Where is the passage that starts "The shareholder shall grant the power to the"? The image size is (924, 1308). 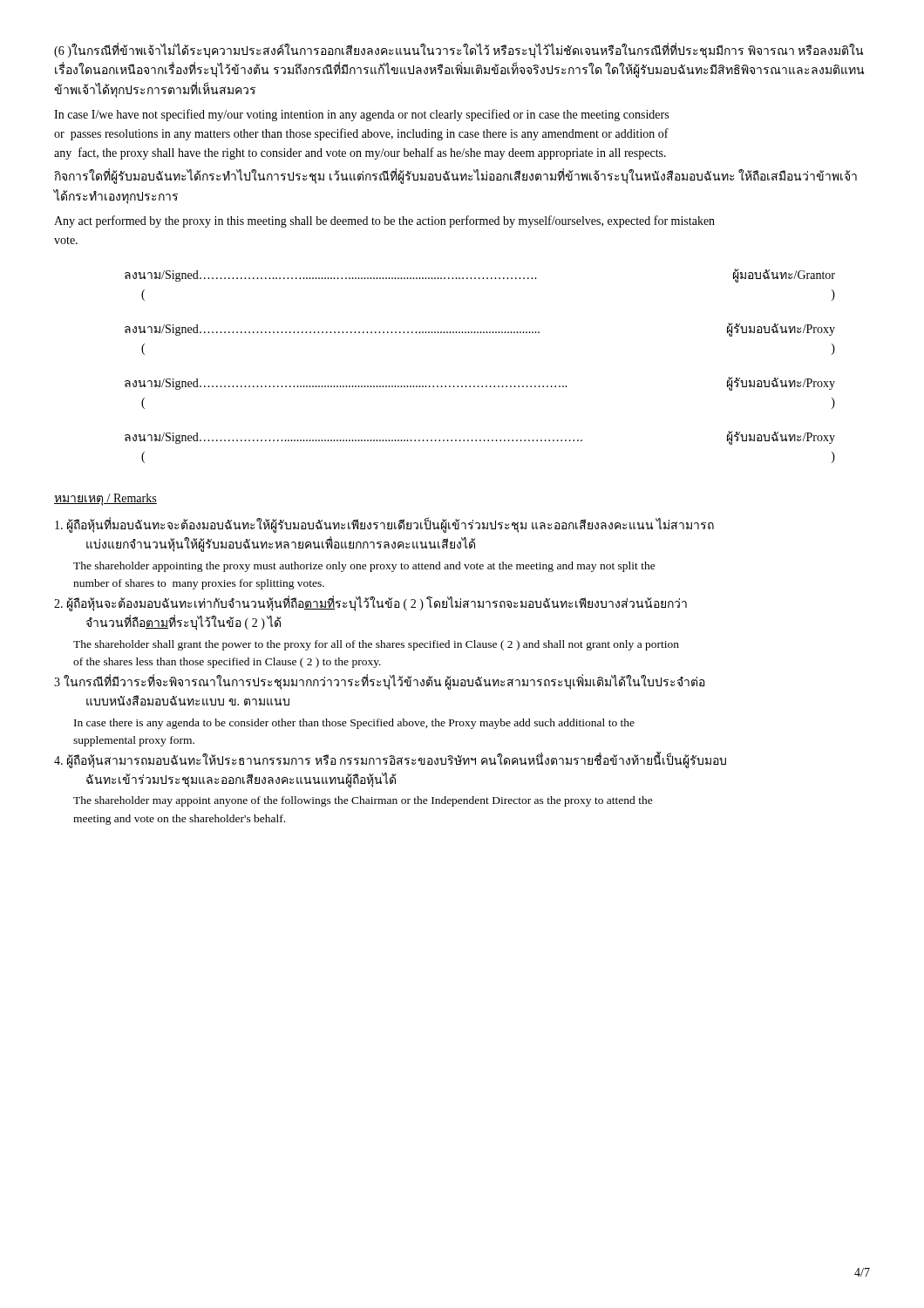[x=376, y=652]
